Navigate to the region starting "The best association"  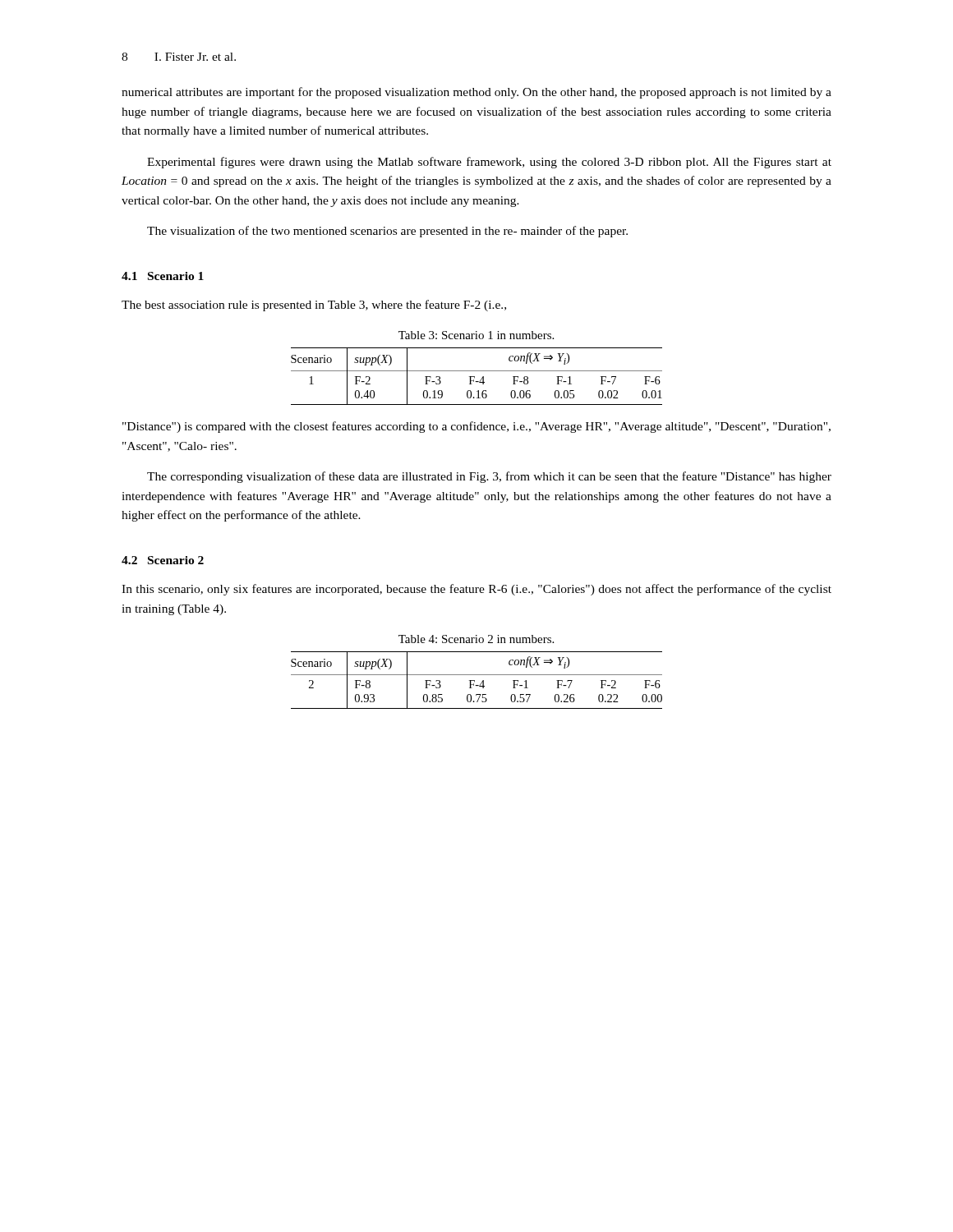click(x=476, y=304)
